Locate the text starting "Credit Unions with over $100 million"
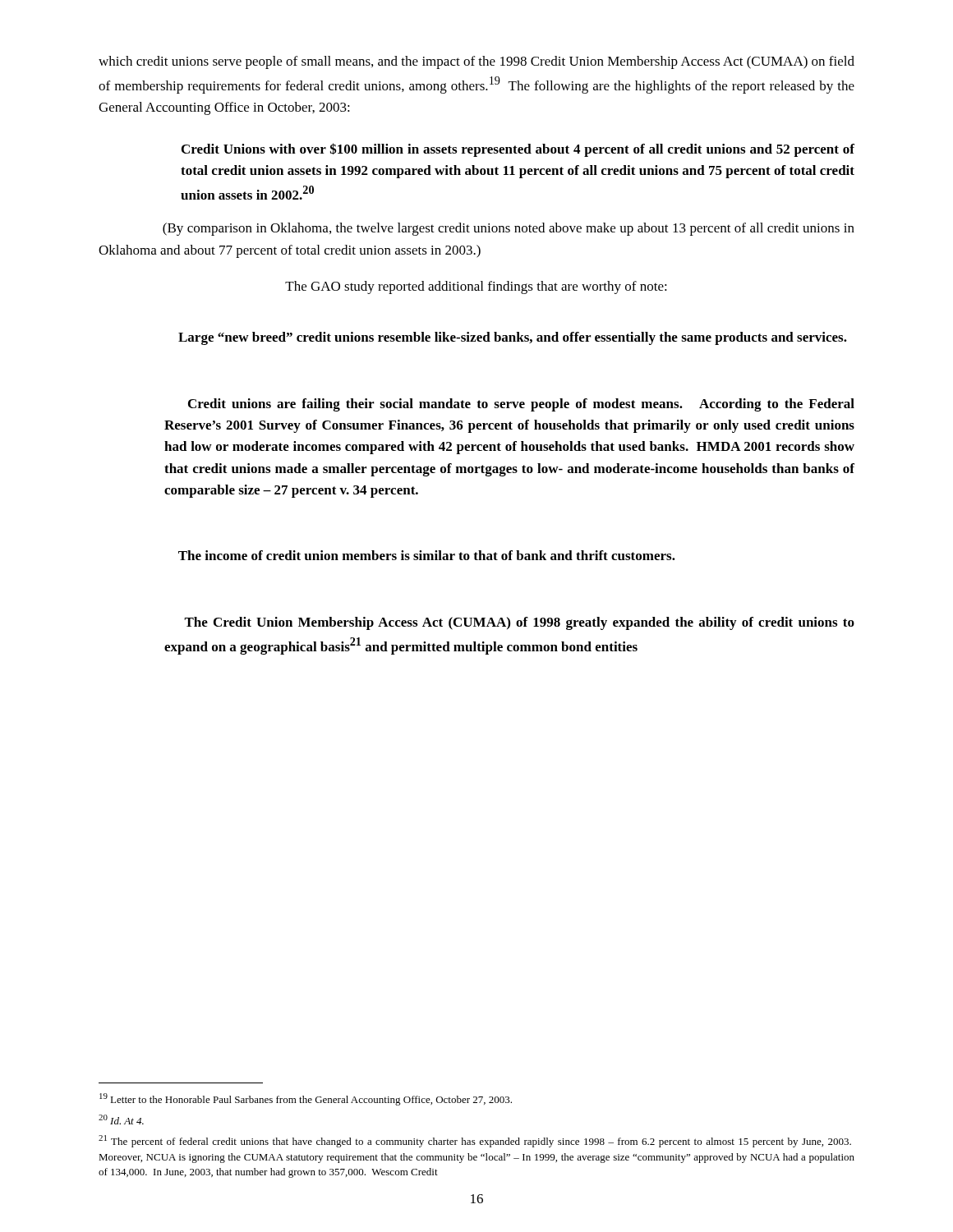Screen dimensions: 1232x953 point(518,173)
